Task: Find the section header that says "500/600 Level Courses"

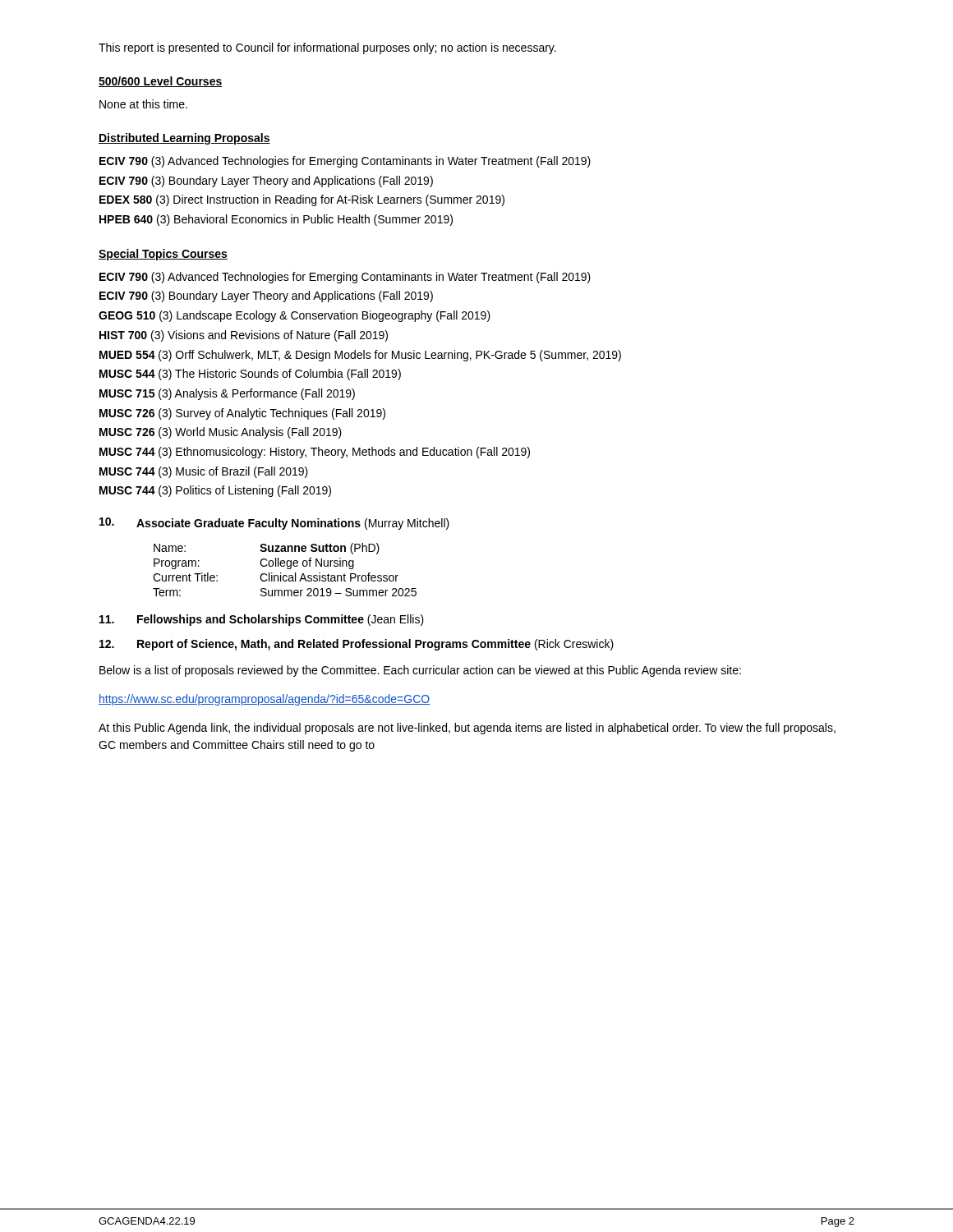Action: [160, 81]
